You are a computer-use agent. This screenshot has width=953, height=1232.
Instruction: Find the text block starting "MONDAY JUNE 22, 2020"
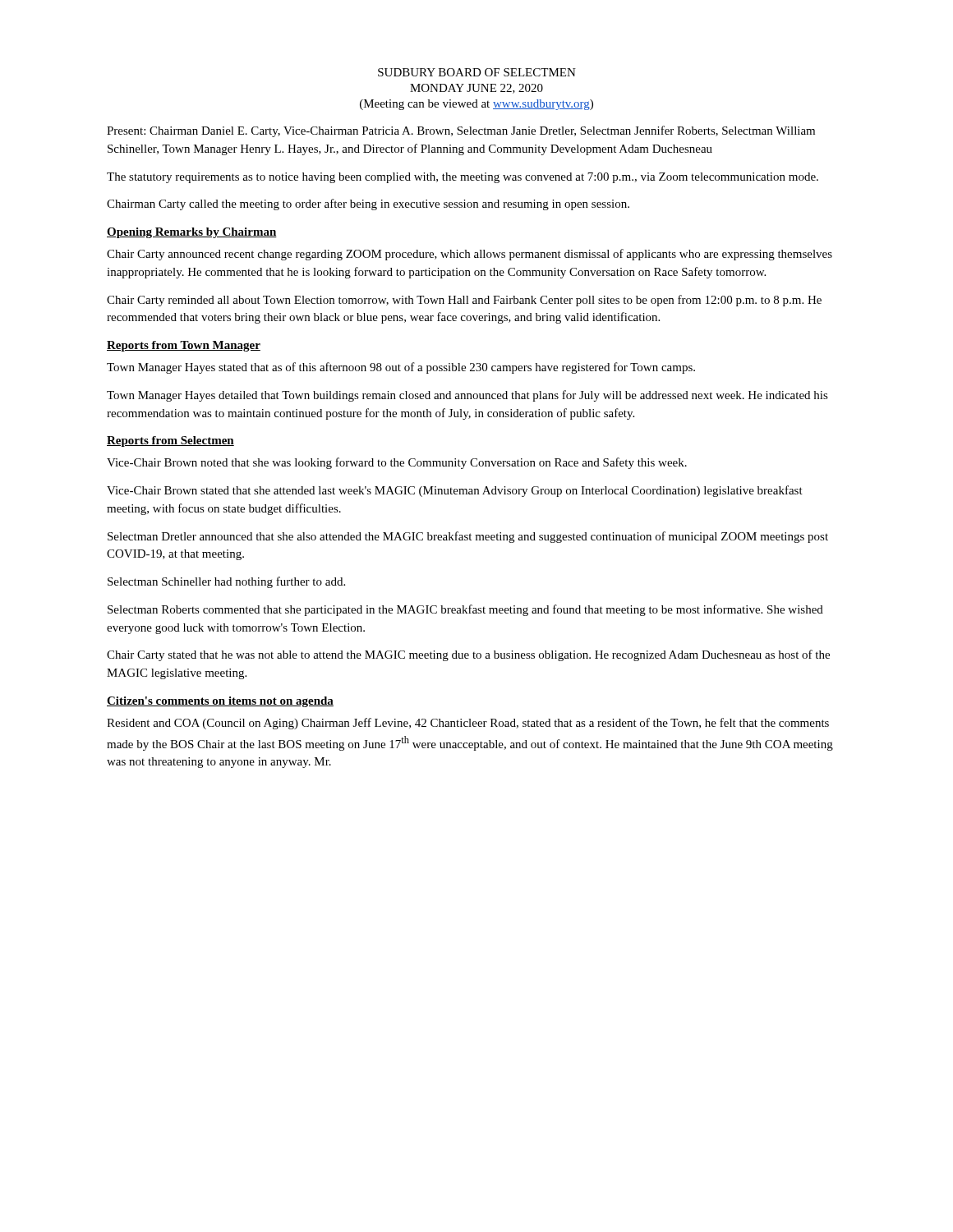(x=476, y=88)
